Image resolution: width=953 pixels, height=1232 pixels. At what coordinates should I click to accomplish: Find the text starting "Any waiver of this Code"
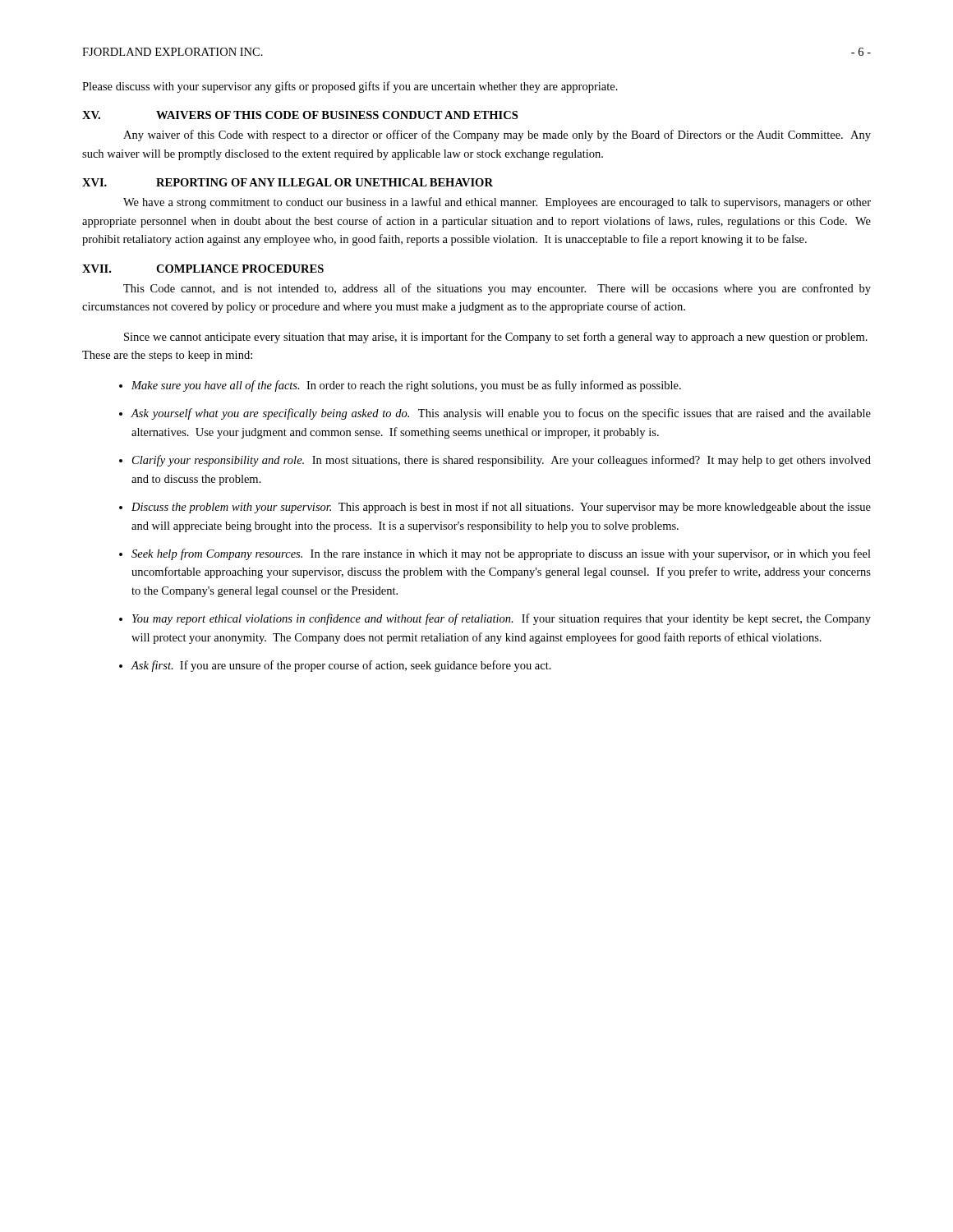tap(476, 144)
